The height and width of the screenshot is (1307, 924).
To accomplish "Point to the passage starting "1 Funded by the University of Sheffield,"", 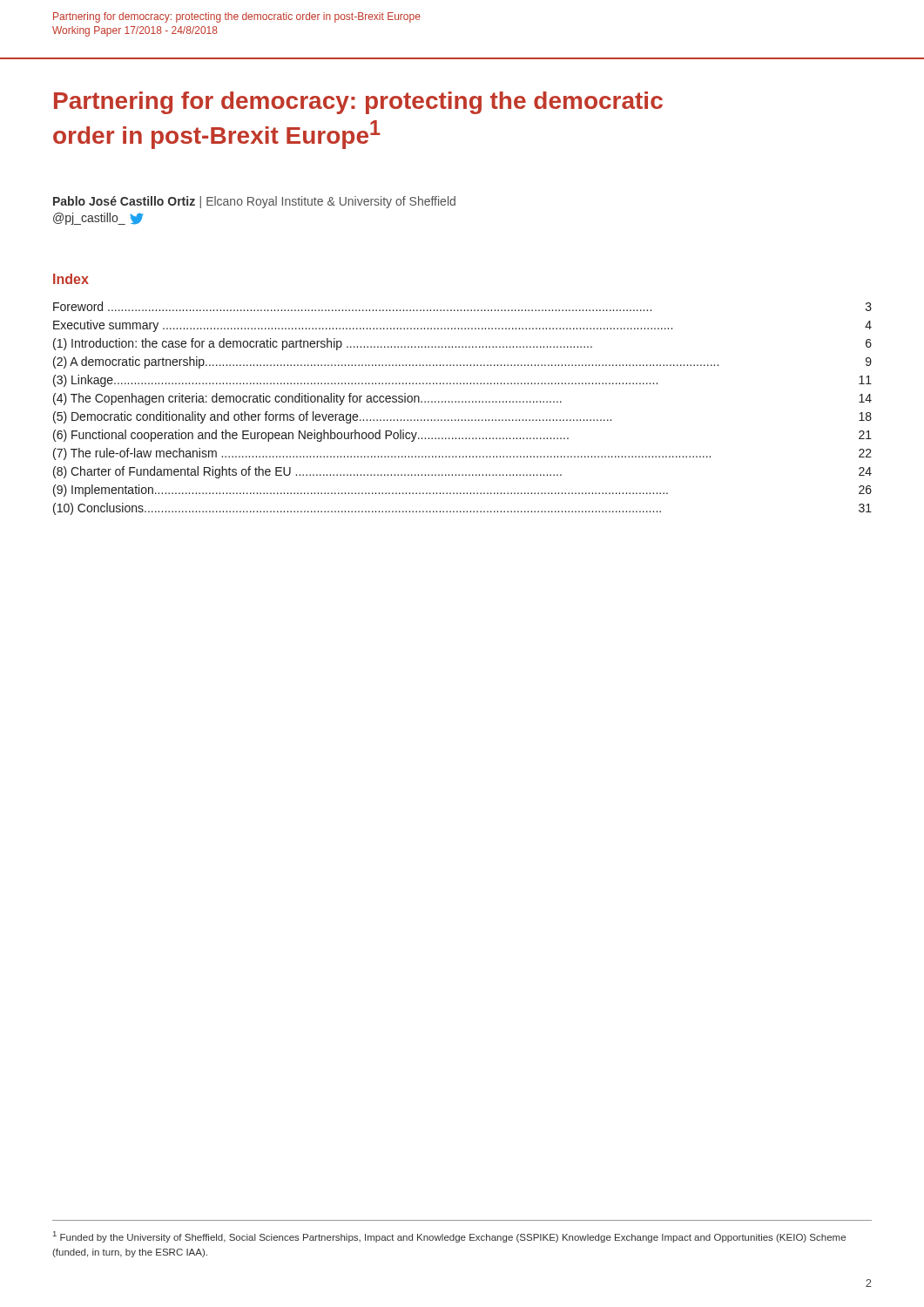I will [462, 1244].
